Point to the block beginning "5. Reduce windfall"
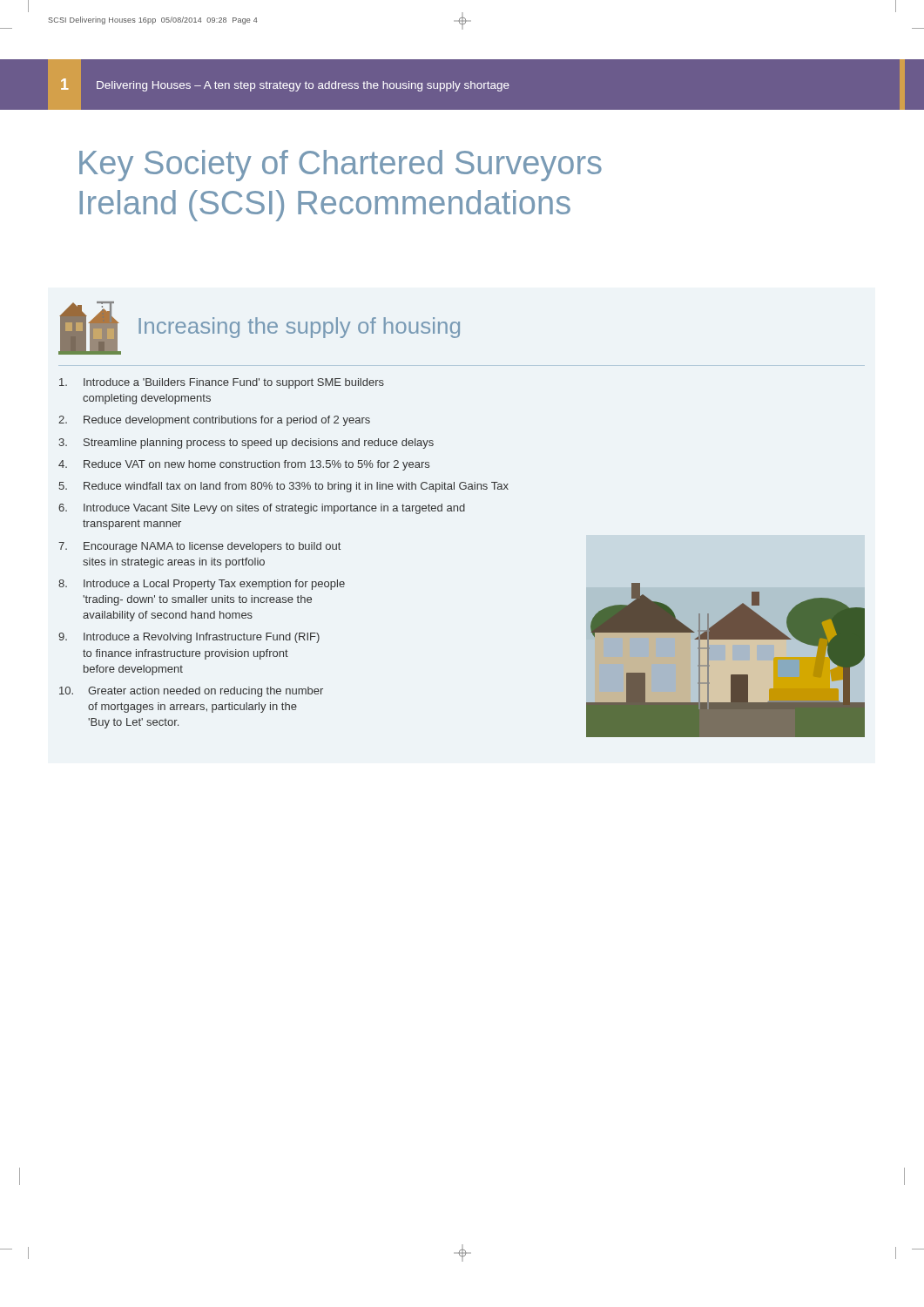Screen dimensions: 1307x924 285,486
